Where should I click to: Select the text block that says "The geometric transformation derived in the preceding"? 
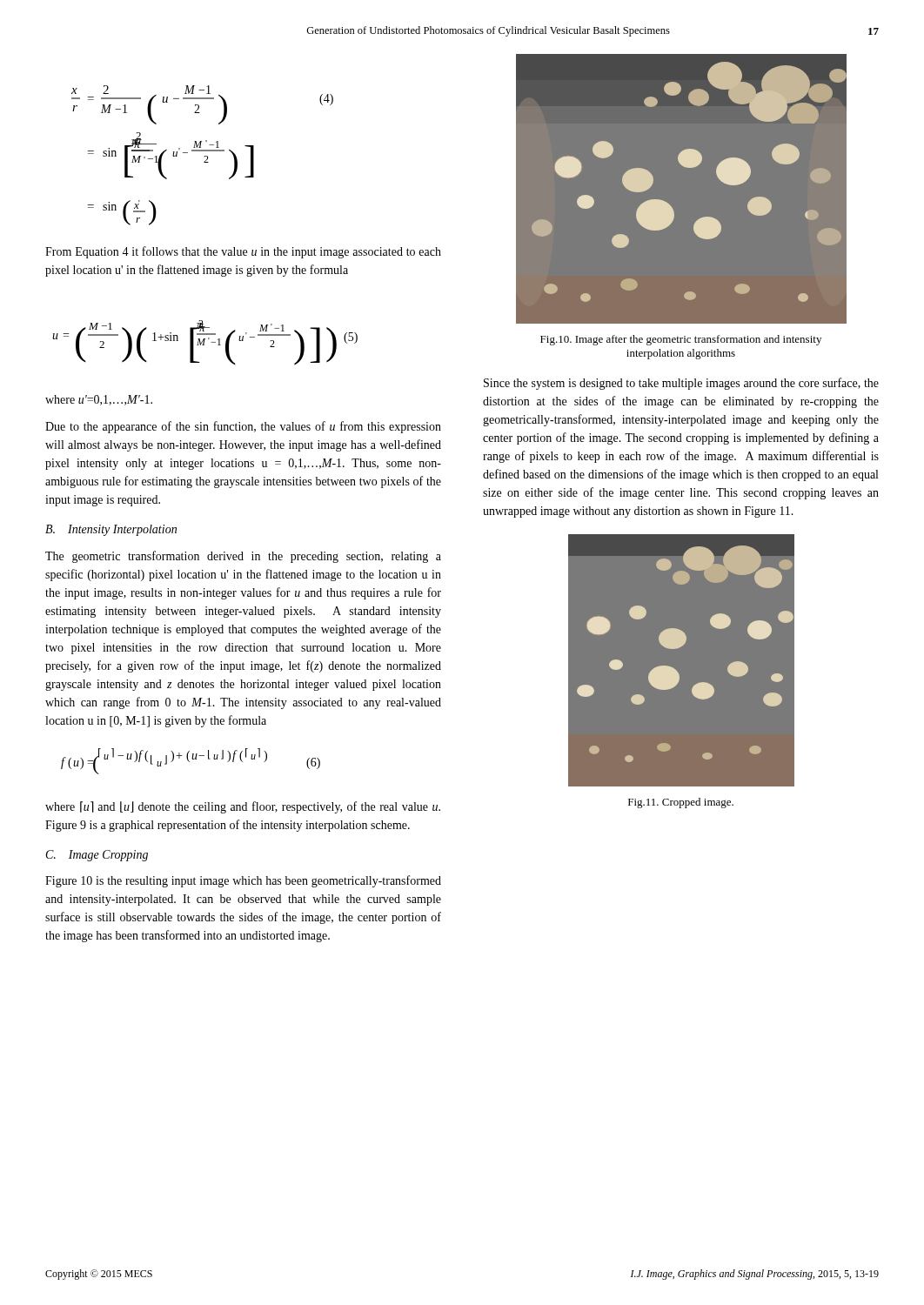tap(243, 638)
